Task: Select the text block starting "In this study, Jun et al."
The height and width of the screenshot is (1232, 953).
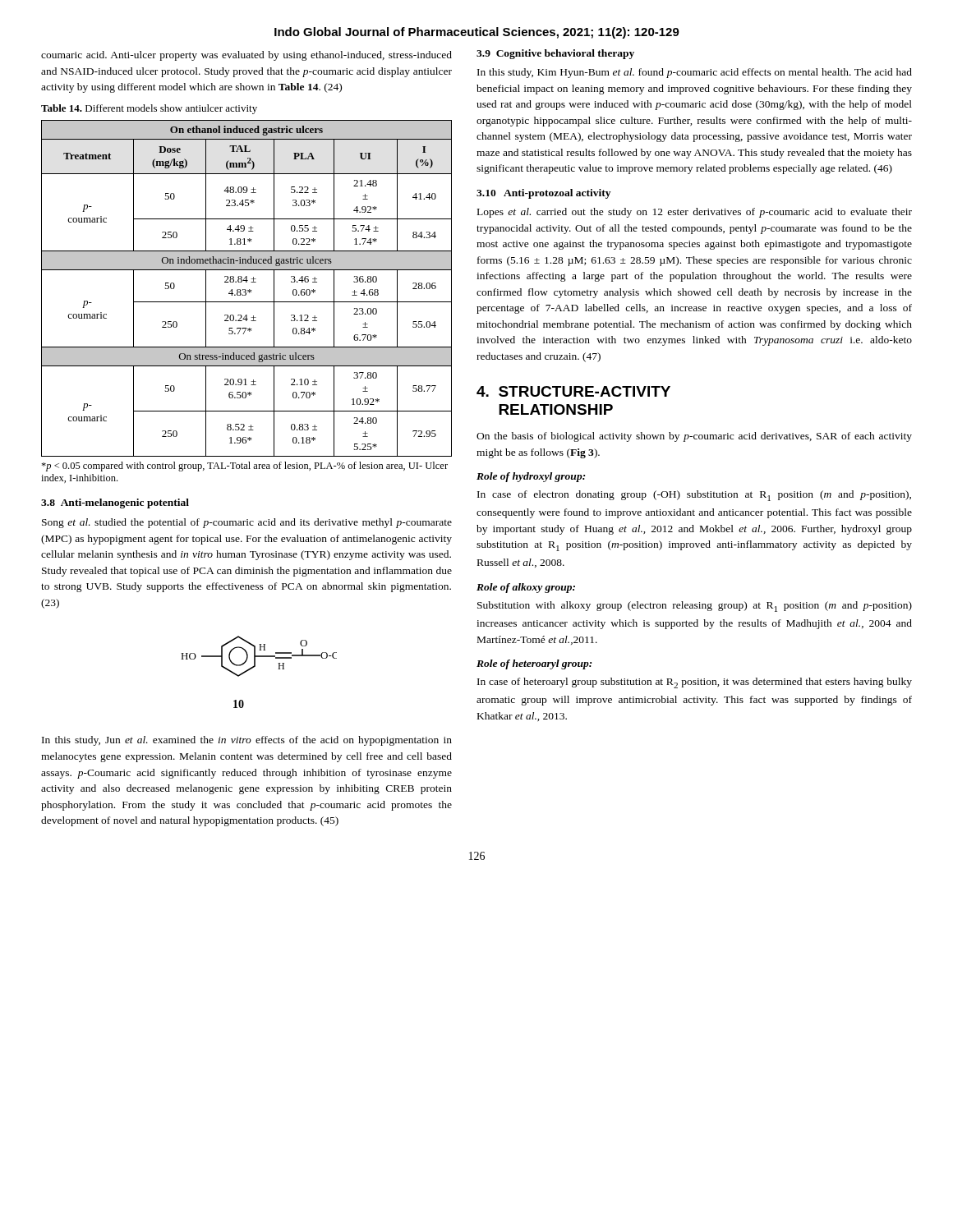Action: [246, 780]
